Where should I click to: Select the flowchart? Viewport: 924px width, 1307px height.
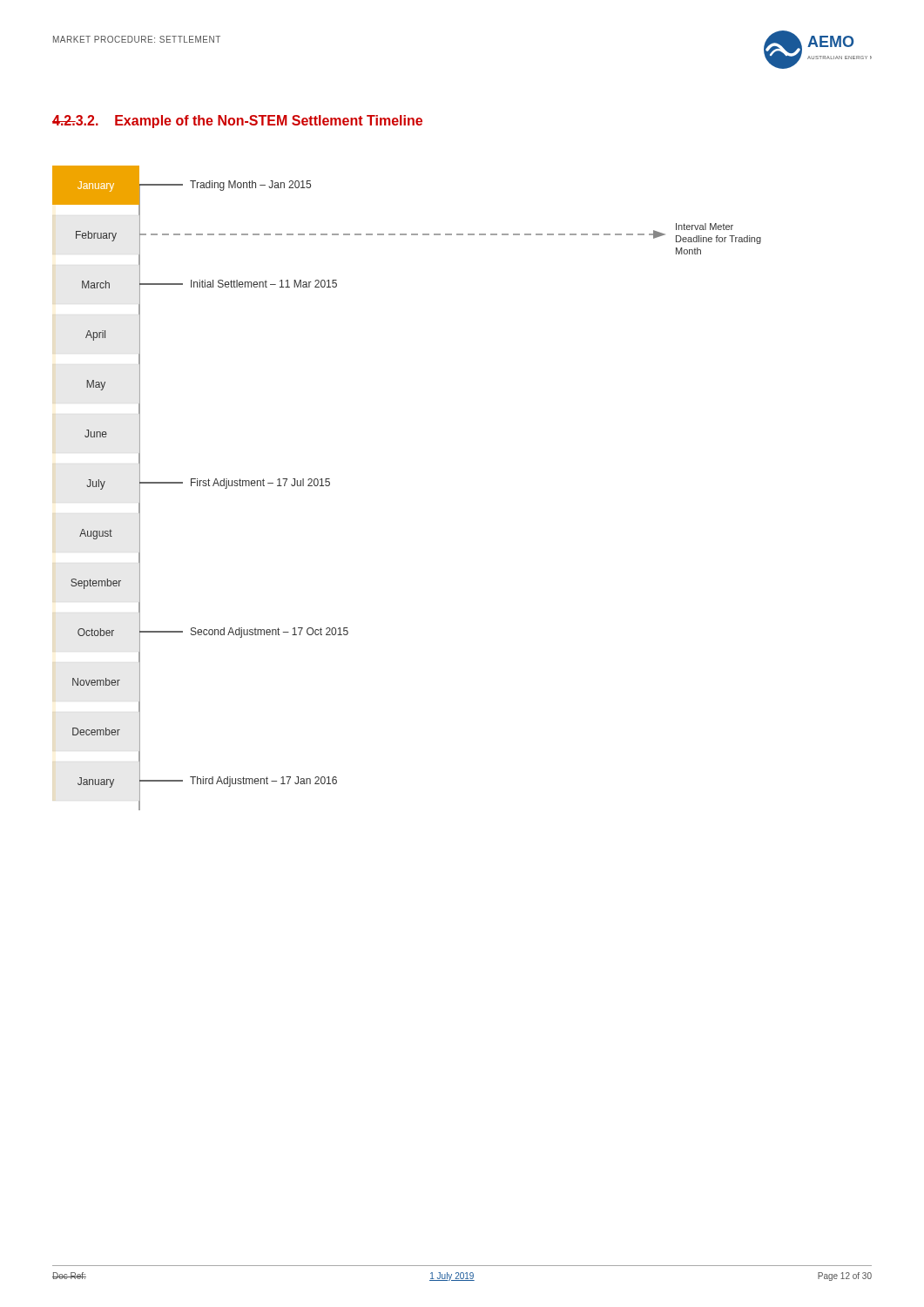pos(435,498)
